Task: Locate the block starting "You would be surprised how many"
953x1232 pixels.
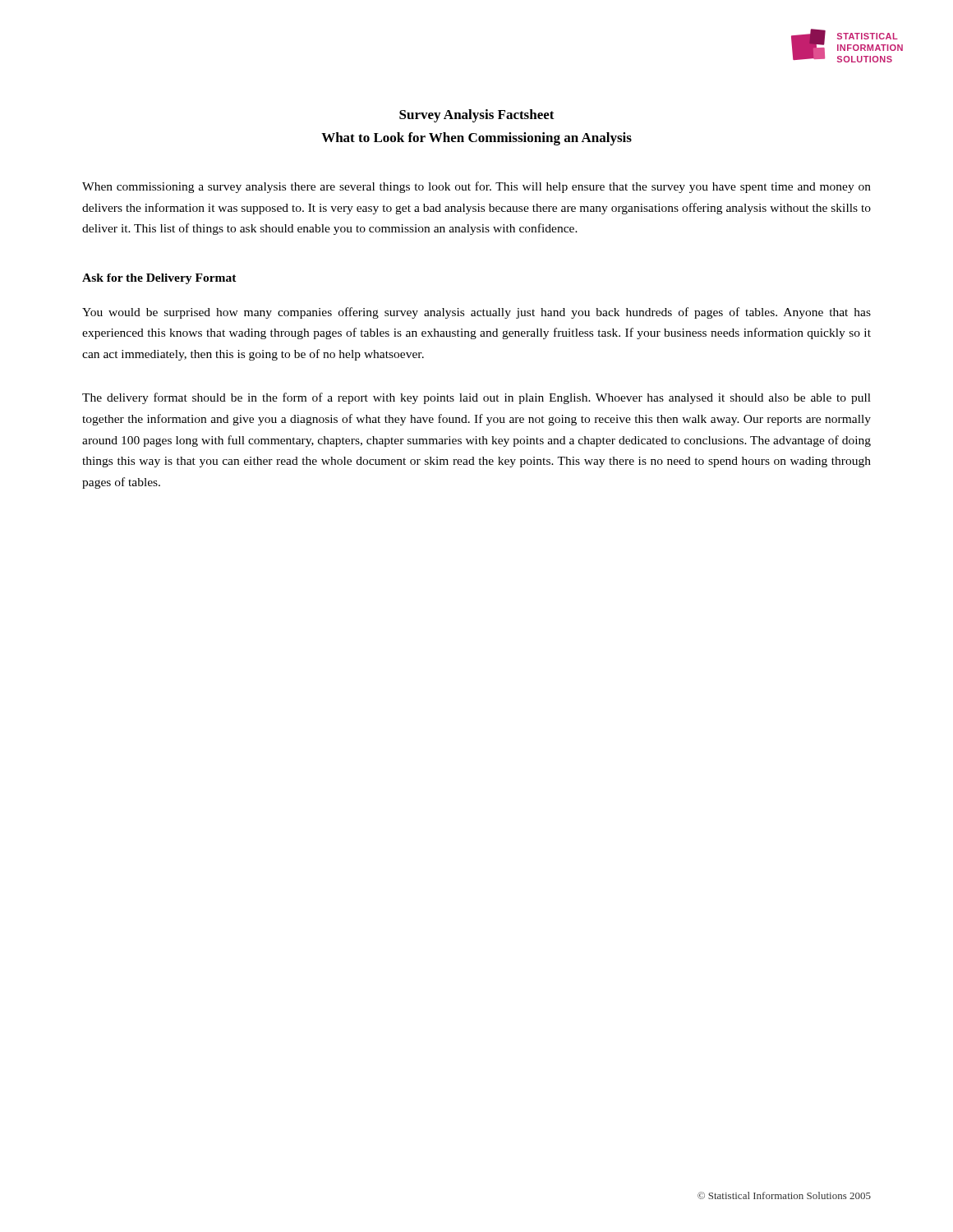Action: [476, 332]
